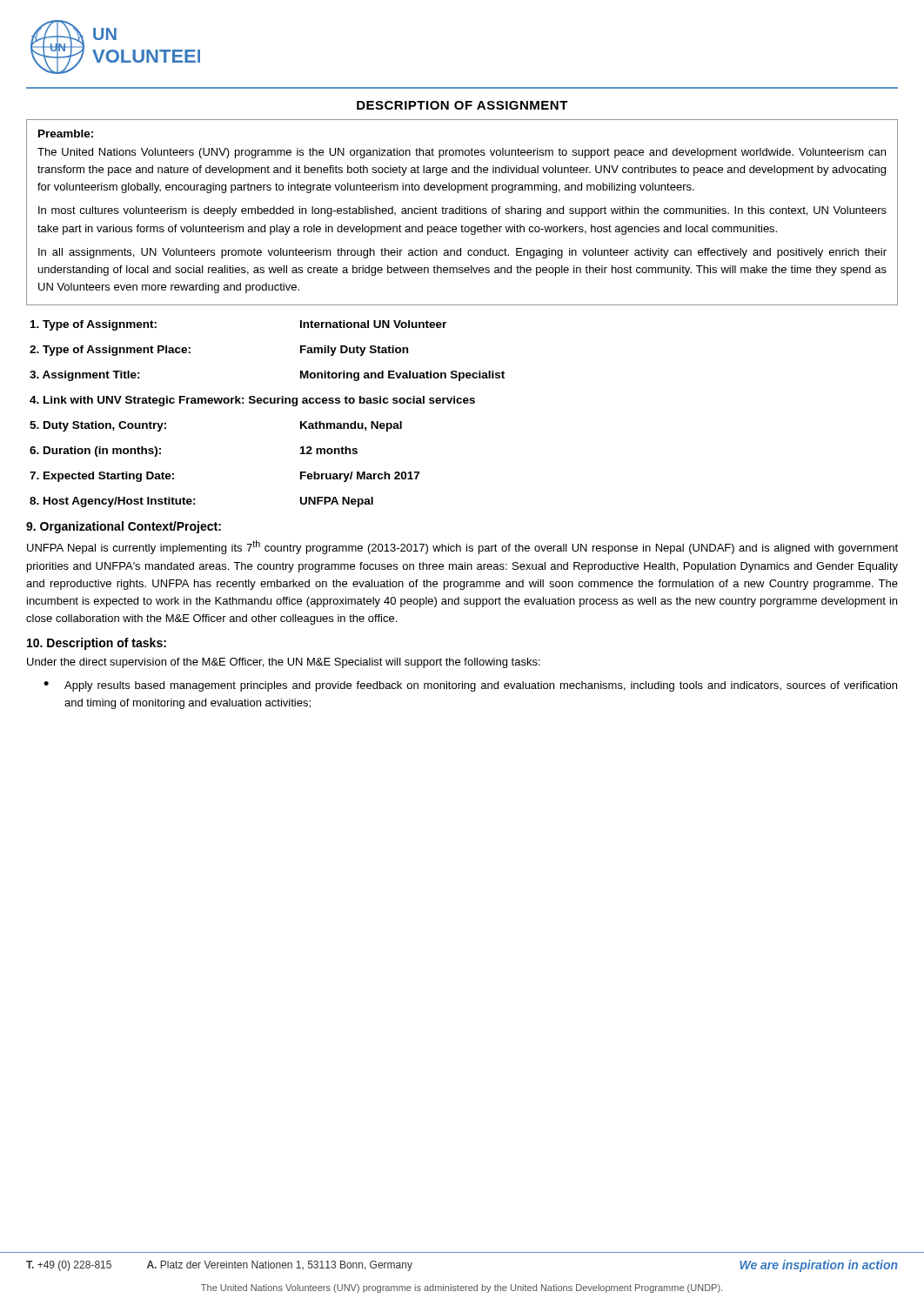This screenshot has height=1305, width=924.
Task: Find the section header containing "9. Organizational Context/Project:"
Action: (x=124, y=527)
